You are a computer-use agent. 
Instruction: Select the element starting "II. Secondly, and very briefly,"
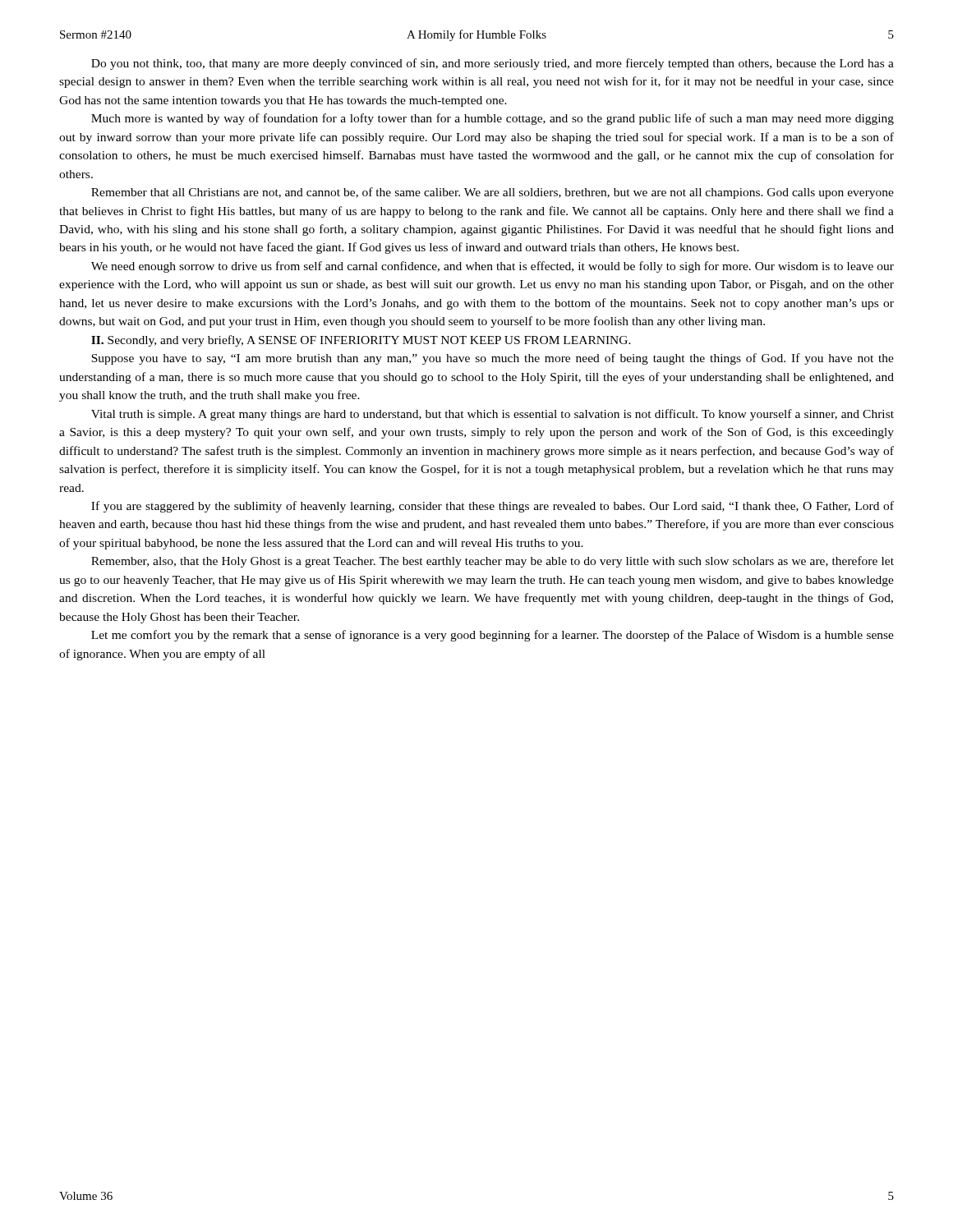click(x=476, y=340)
